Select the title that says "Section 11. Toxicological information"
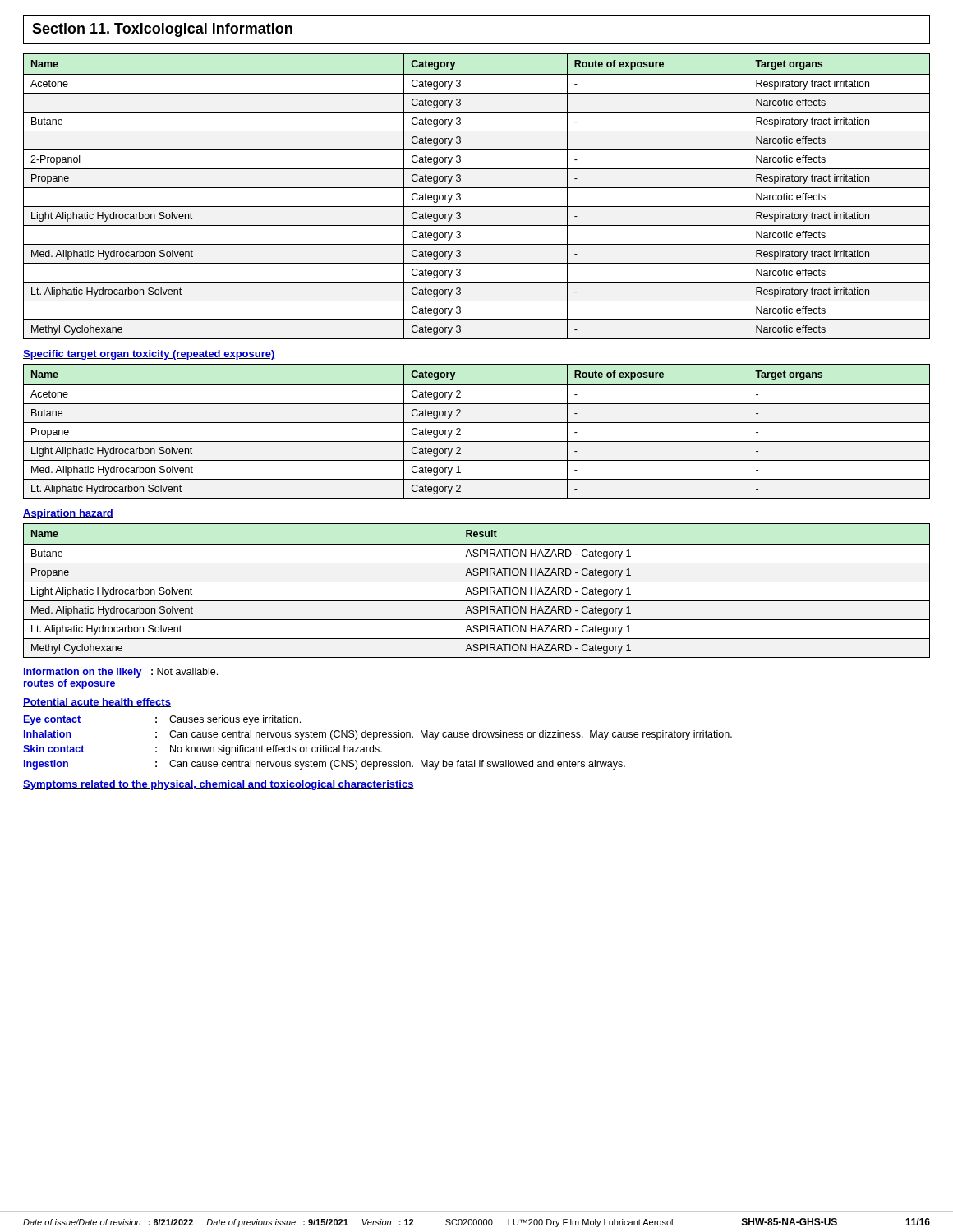The image size is (953, 1232). tap(163, 29)
